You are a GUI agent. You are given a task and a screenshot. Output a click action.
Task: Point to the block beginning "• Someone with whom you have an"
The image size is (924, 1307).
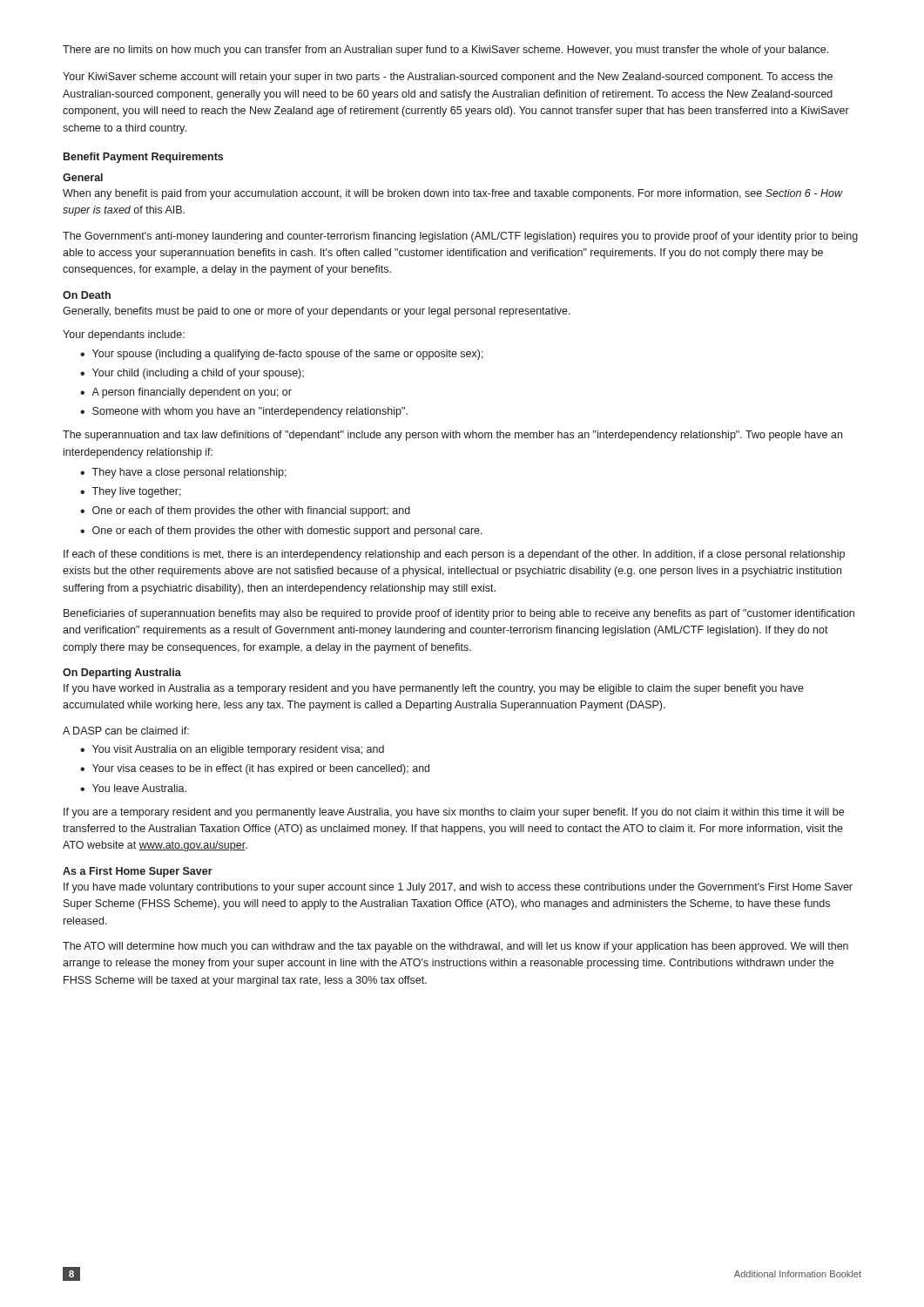[x=244, y=412]
